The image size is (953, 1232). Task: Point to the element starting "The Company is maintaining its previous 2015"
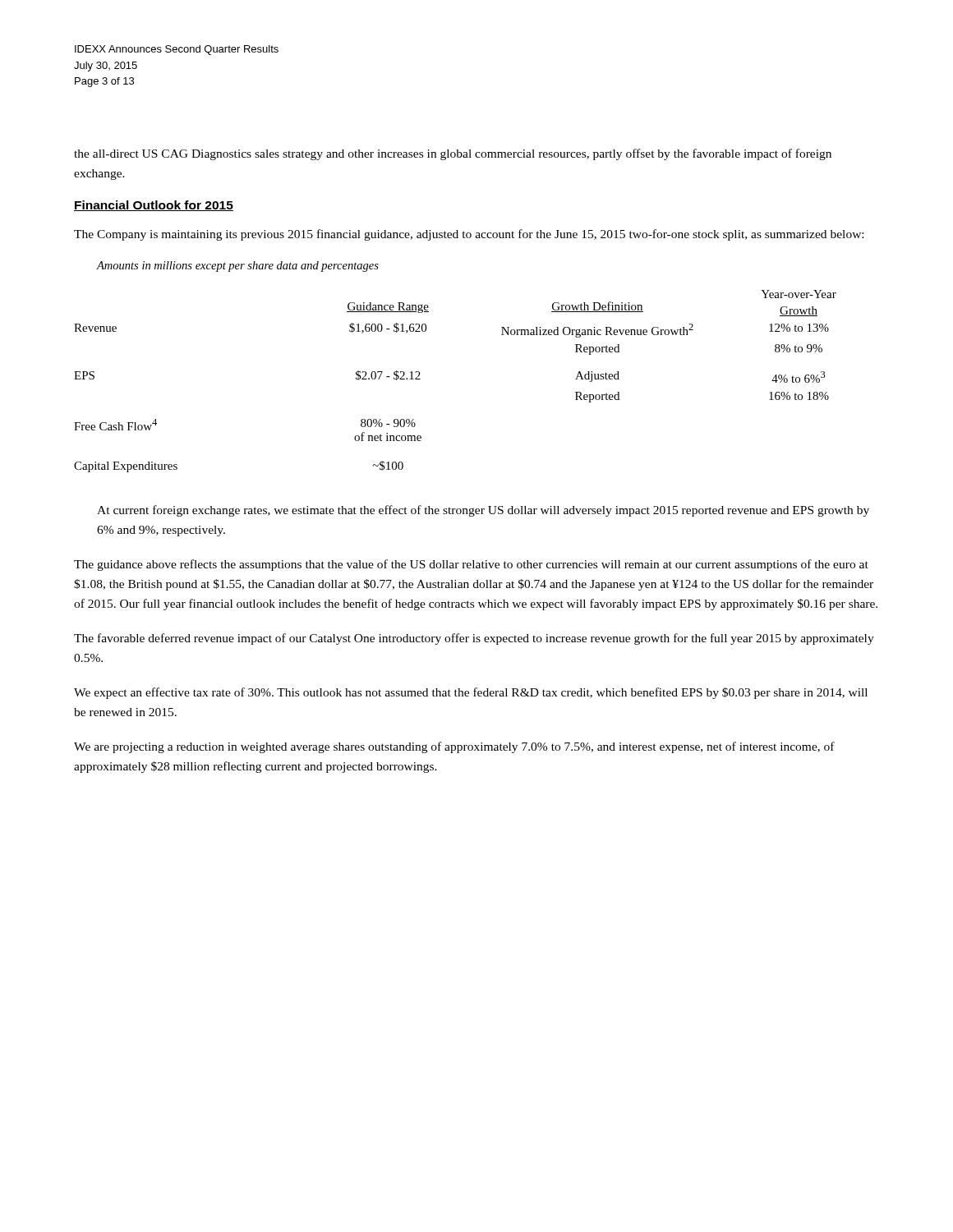tap(469, 234)
